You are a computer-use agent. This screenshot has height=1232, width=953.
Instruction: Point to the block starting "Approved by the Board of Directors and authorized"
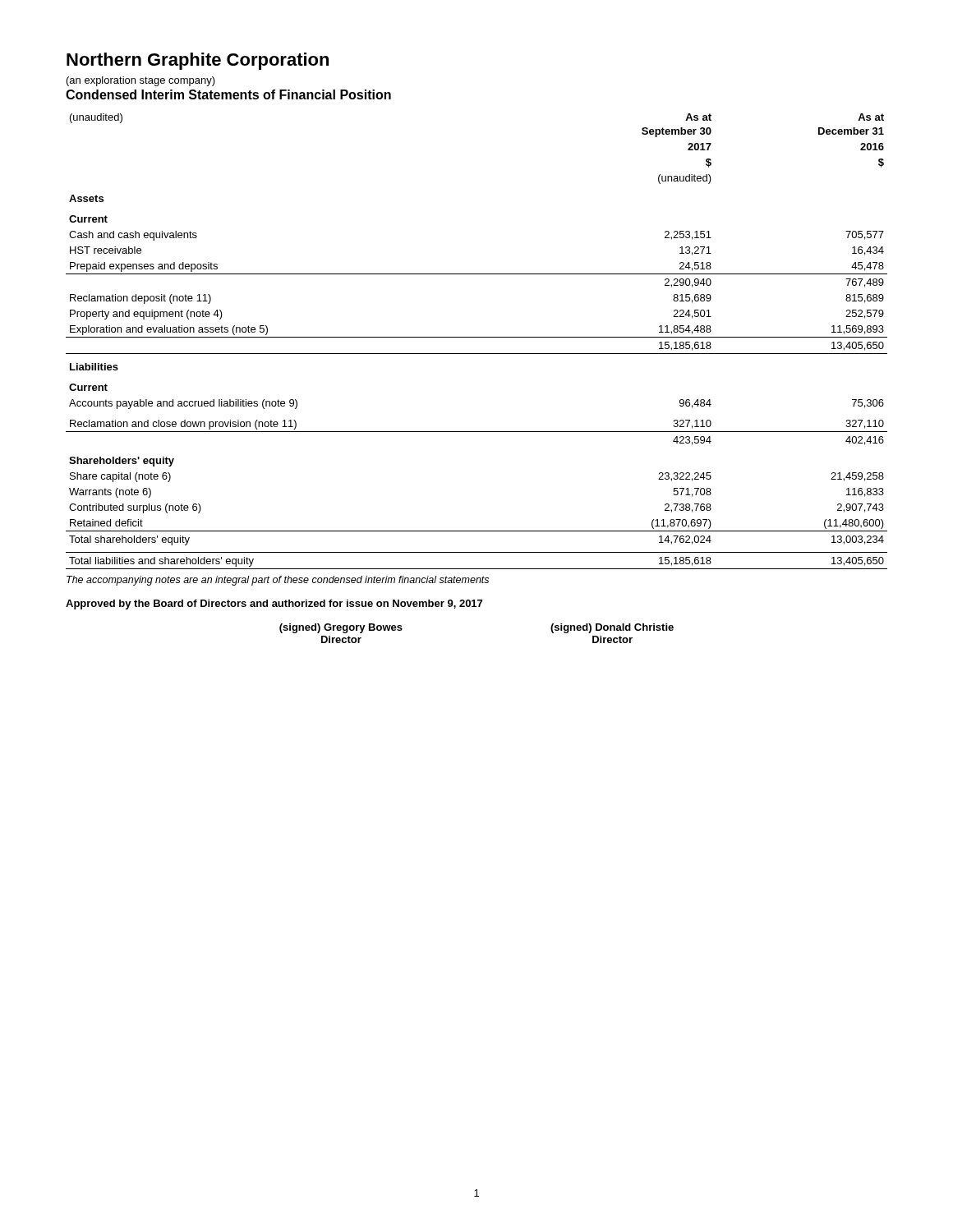[274, 603]
